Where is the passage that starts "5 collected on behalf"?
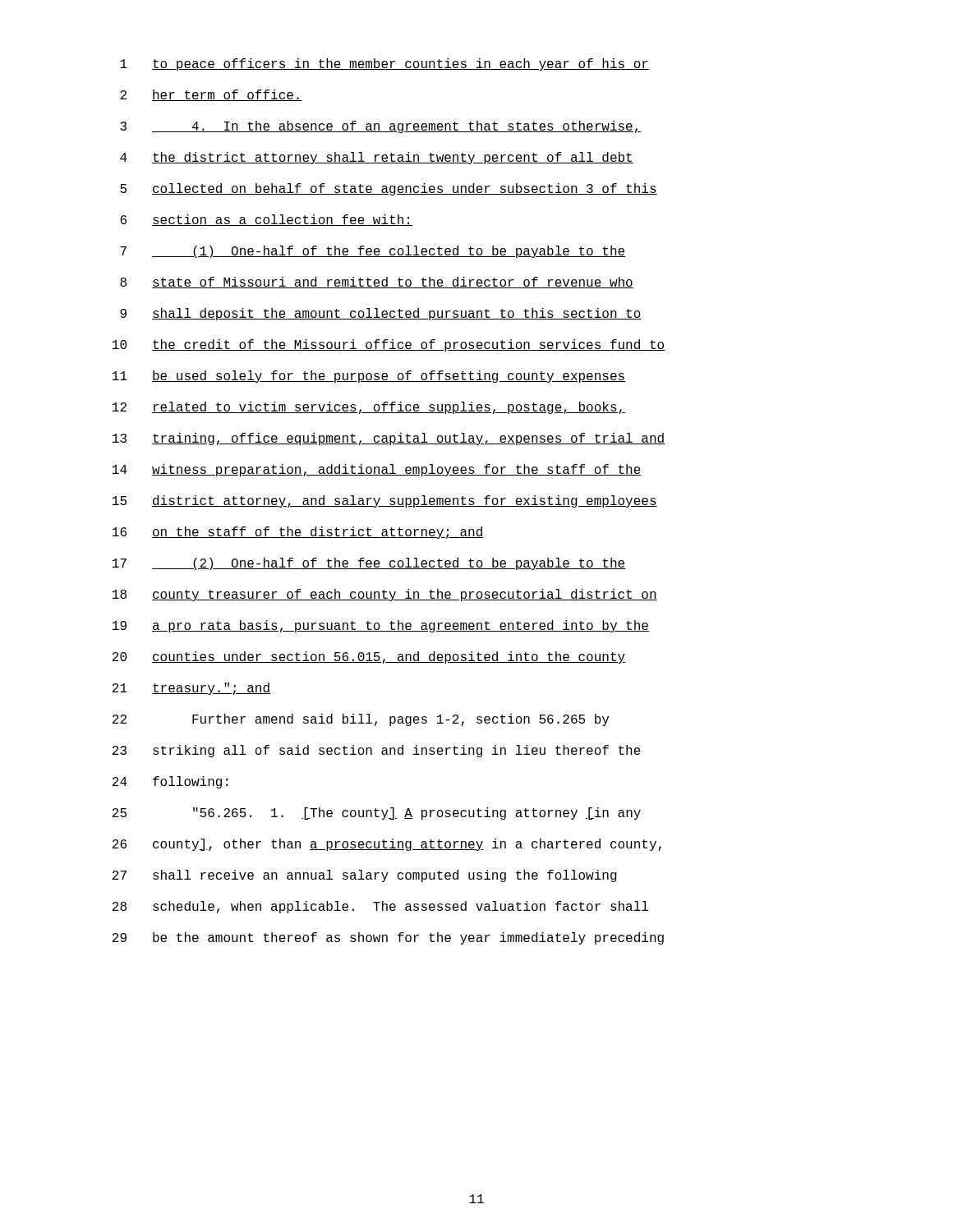 point(485,190)
